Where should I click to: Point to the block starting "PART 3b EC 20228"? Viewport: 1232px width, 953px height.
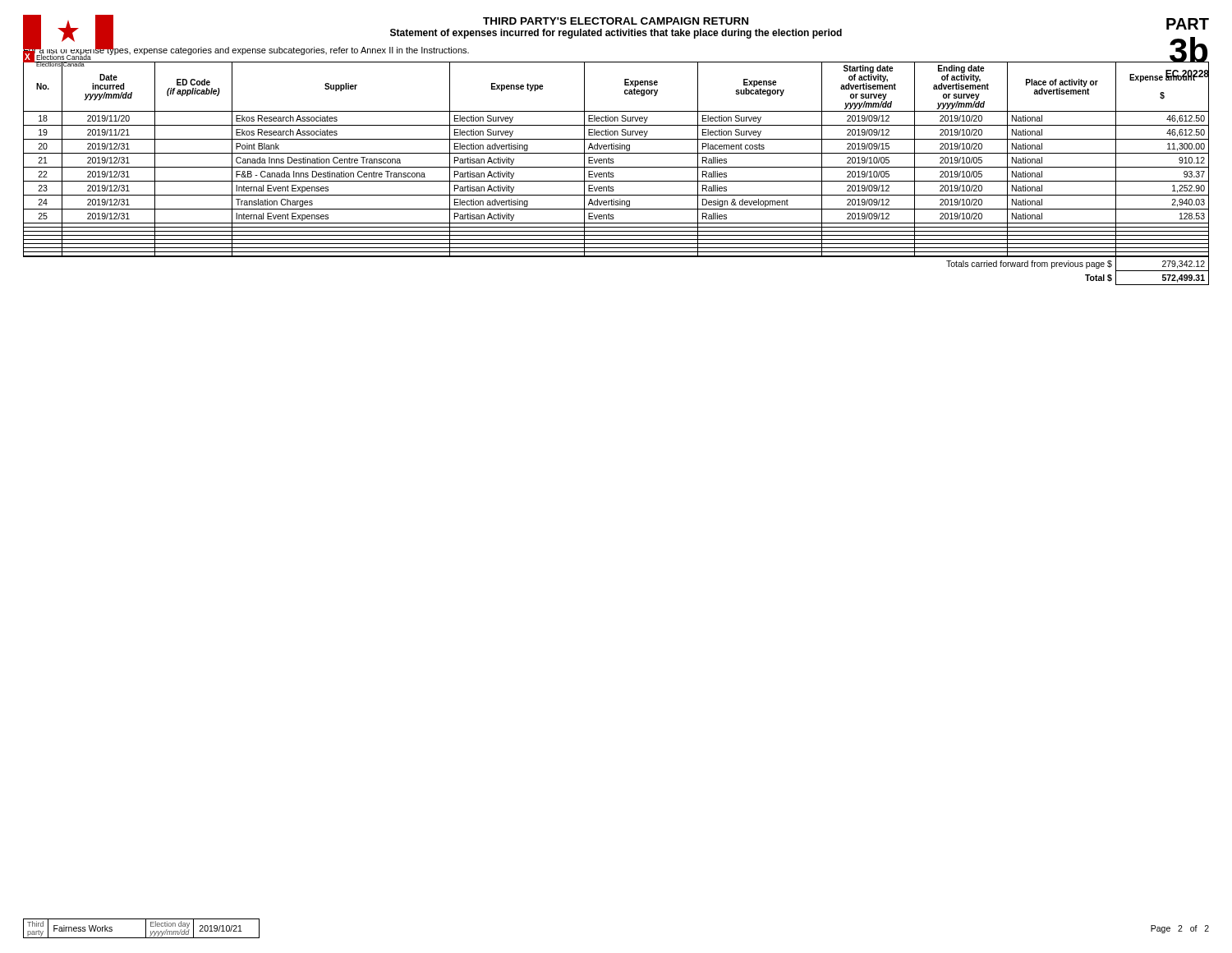pos(1187,47)
